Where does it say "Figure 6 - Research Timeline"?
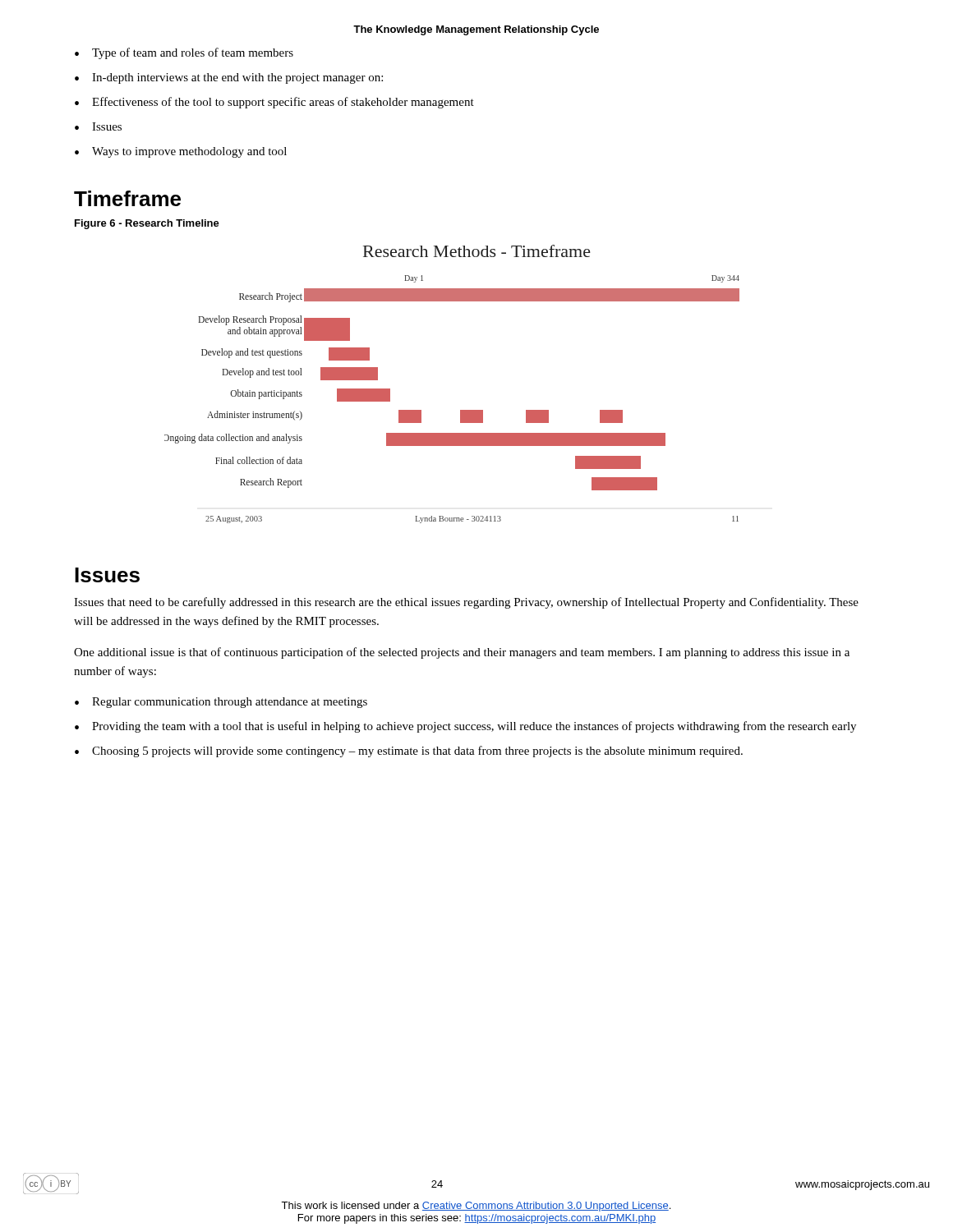This screenshot has width=953, height=1232. point(147,223)
